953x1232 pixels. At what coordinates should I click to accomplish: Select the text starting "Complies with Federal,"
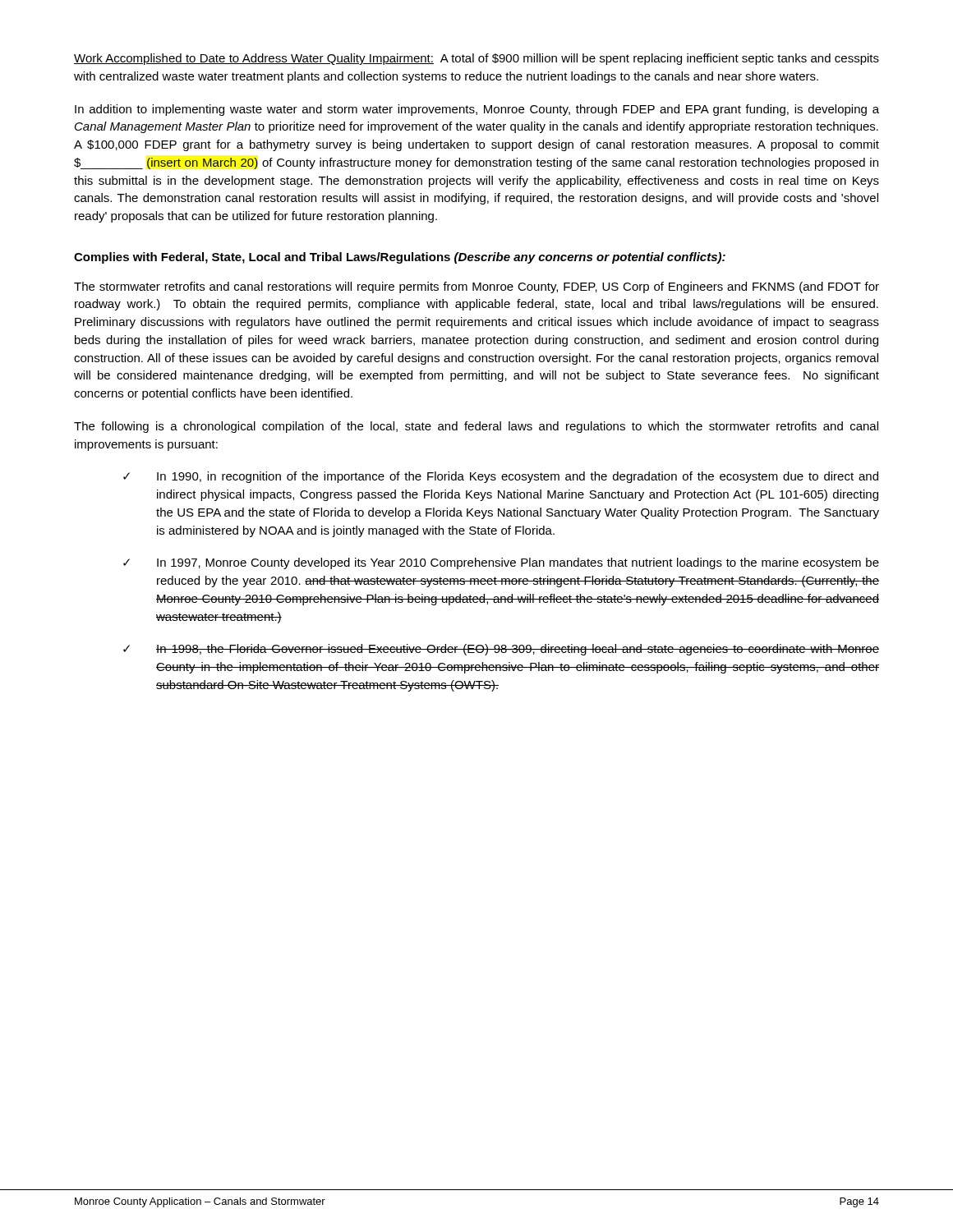coord(400,256)
